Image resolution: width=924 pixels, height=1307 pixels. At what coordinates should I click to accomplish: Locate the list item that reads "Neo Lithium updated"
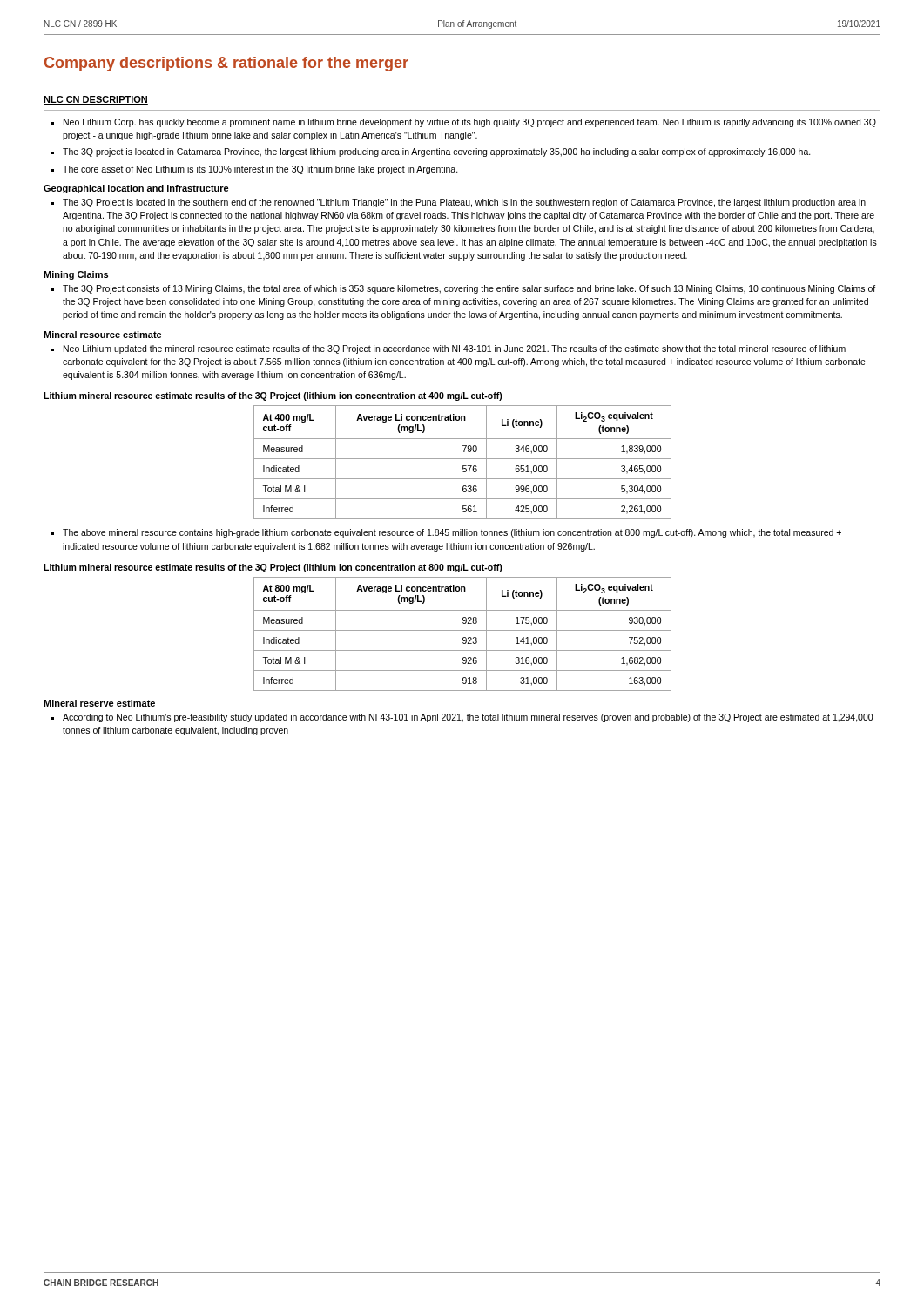tap(464, 361)
